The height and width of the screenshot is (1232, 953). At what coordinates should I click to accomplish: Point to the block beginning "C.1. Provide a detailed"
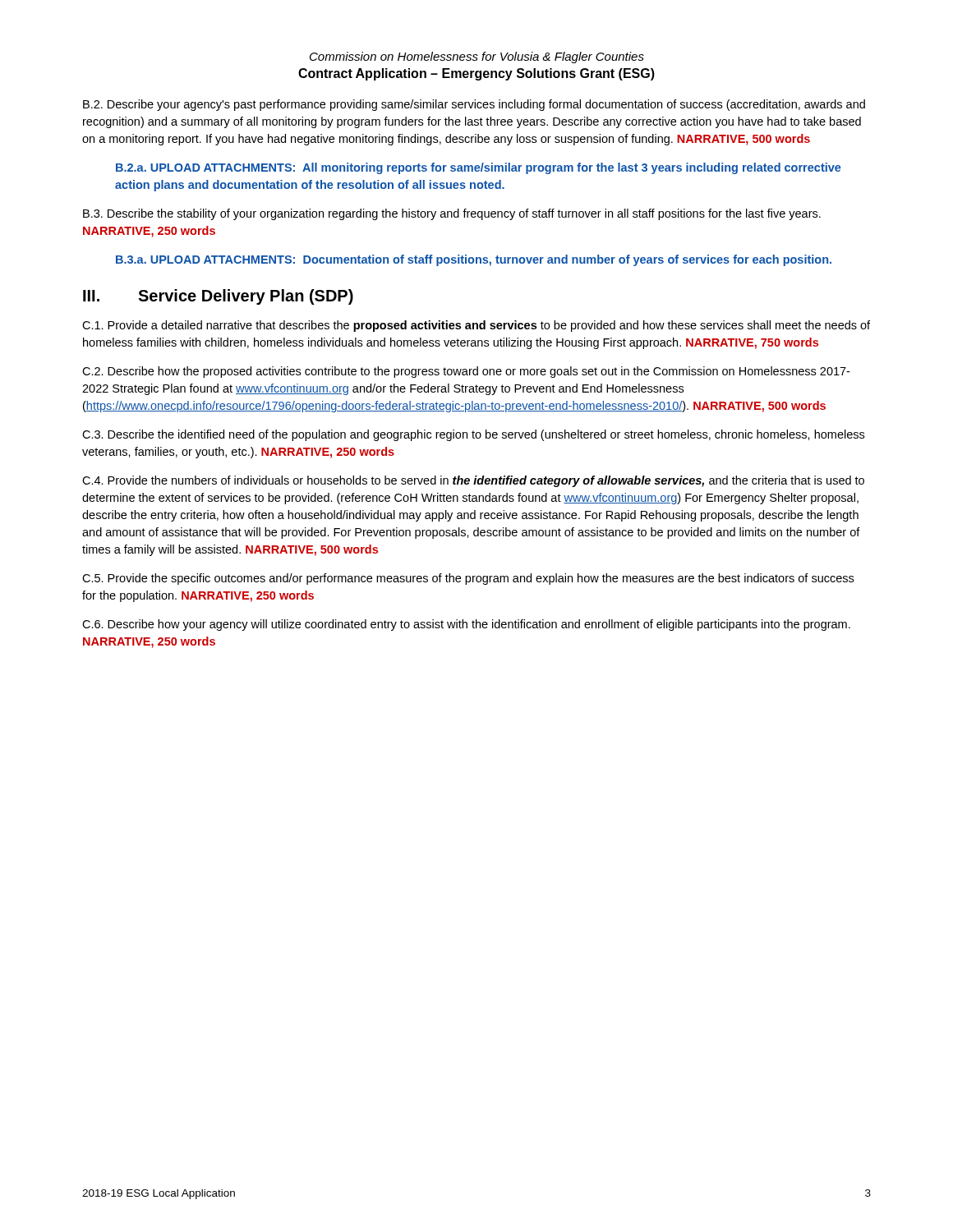pyautogui.click(x=476, y=334)
